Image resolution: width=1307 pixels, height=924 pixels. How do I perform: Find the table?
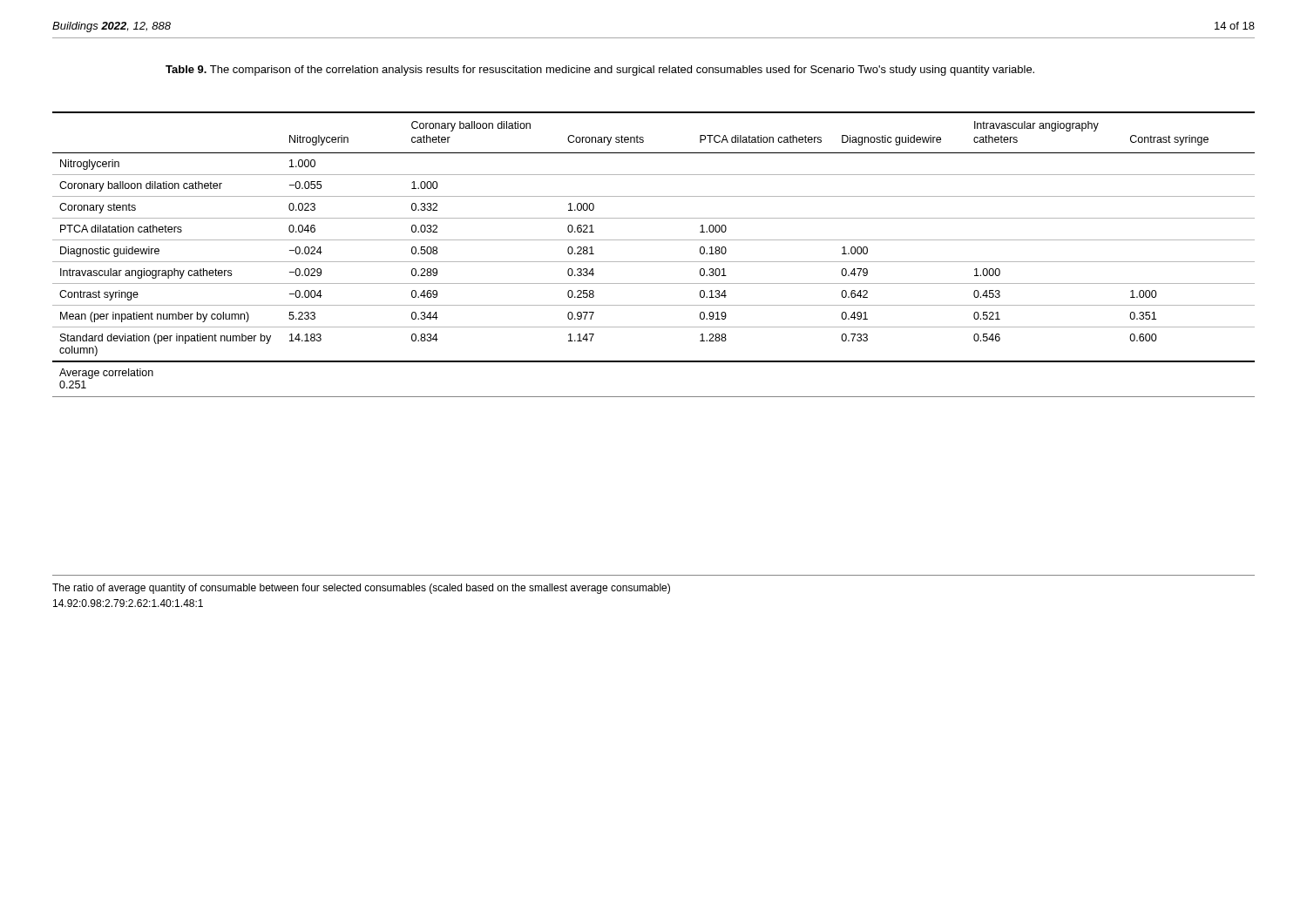click(654, 254)
